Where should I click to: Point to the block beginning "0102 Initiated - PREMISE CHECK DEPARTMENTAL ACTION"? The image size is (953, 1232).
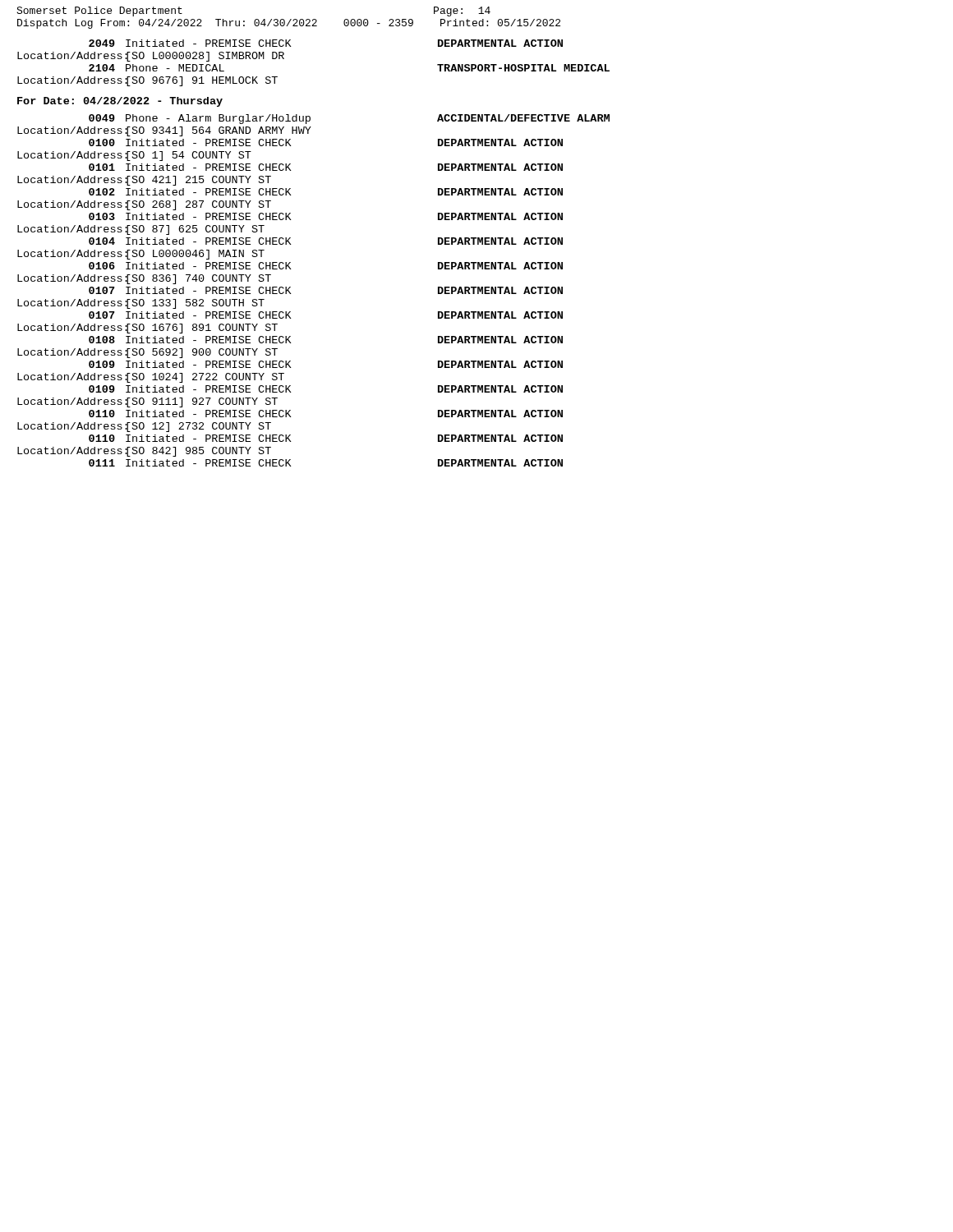[476, 199]
